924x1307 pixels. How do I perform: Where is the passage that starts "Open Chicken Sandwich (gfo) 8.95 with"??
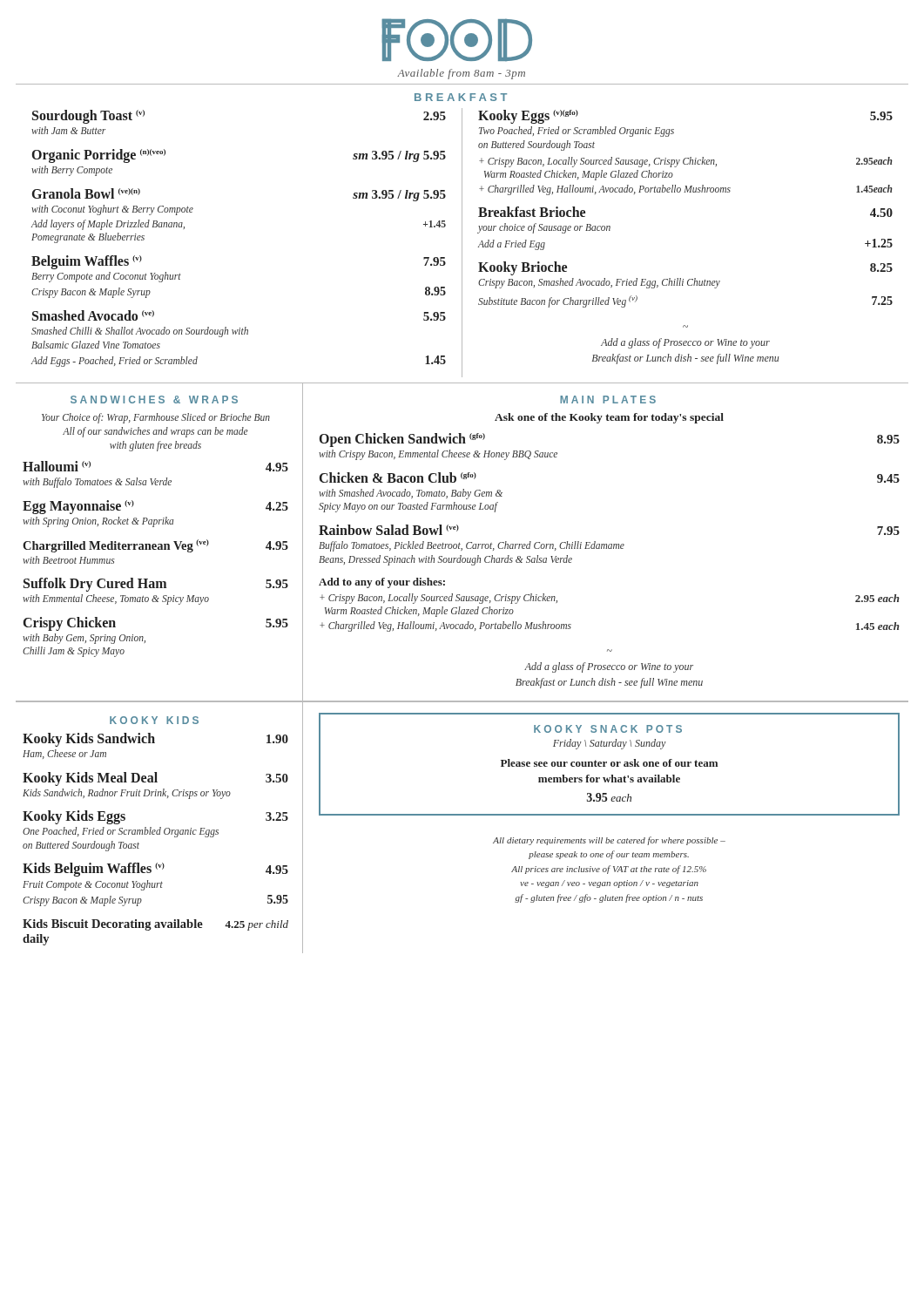(x=399, y=440)
